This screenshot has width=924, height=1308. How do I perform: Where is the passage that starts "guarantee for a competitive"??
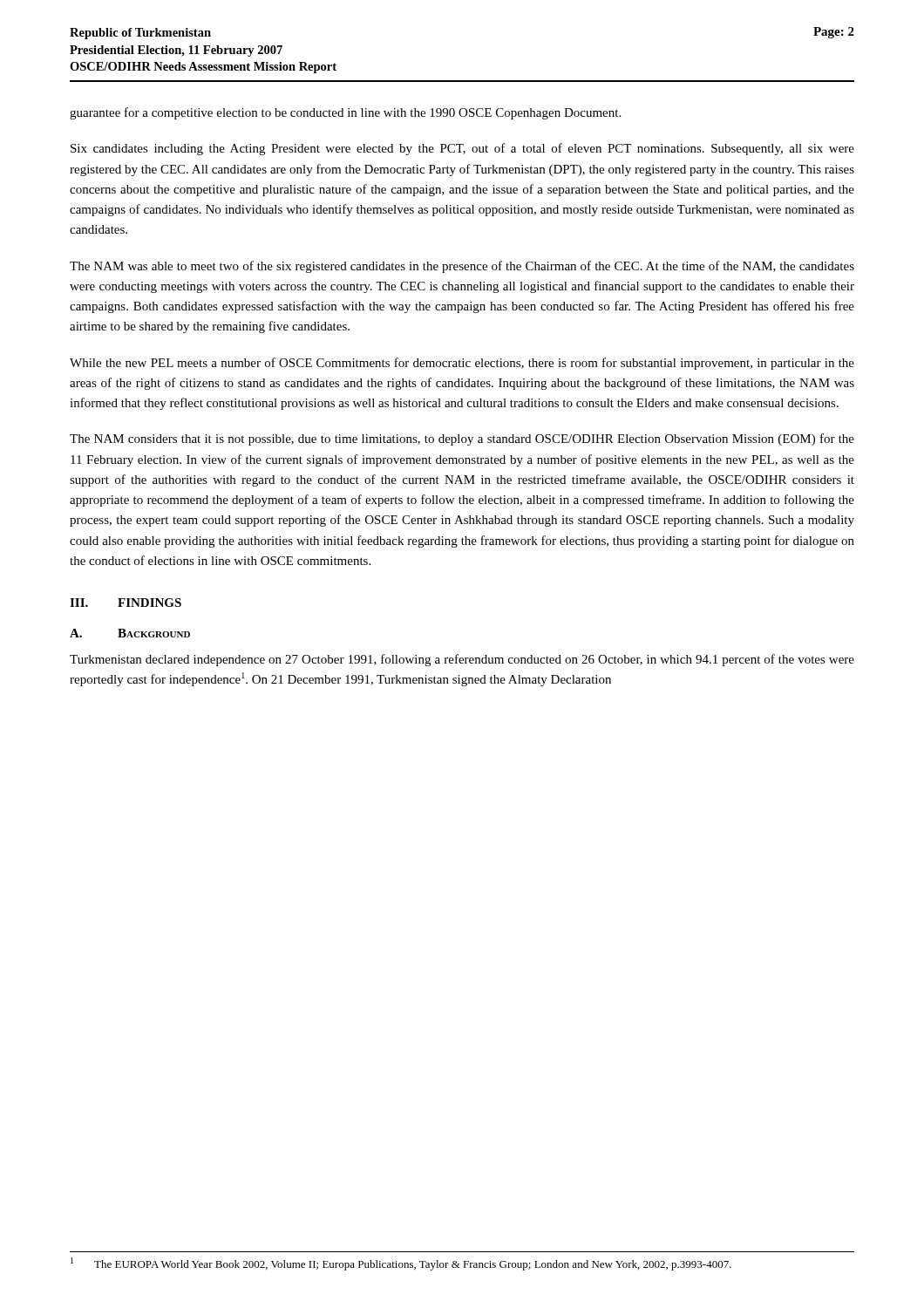346,112
